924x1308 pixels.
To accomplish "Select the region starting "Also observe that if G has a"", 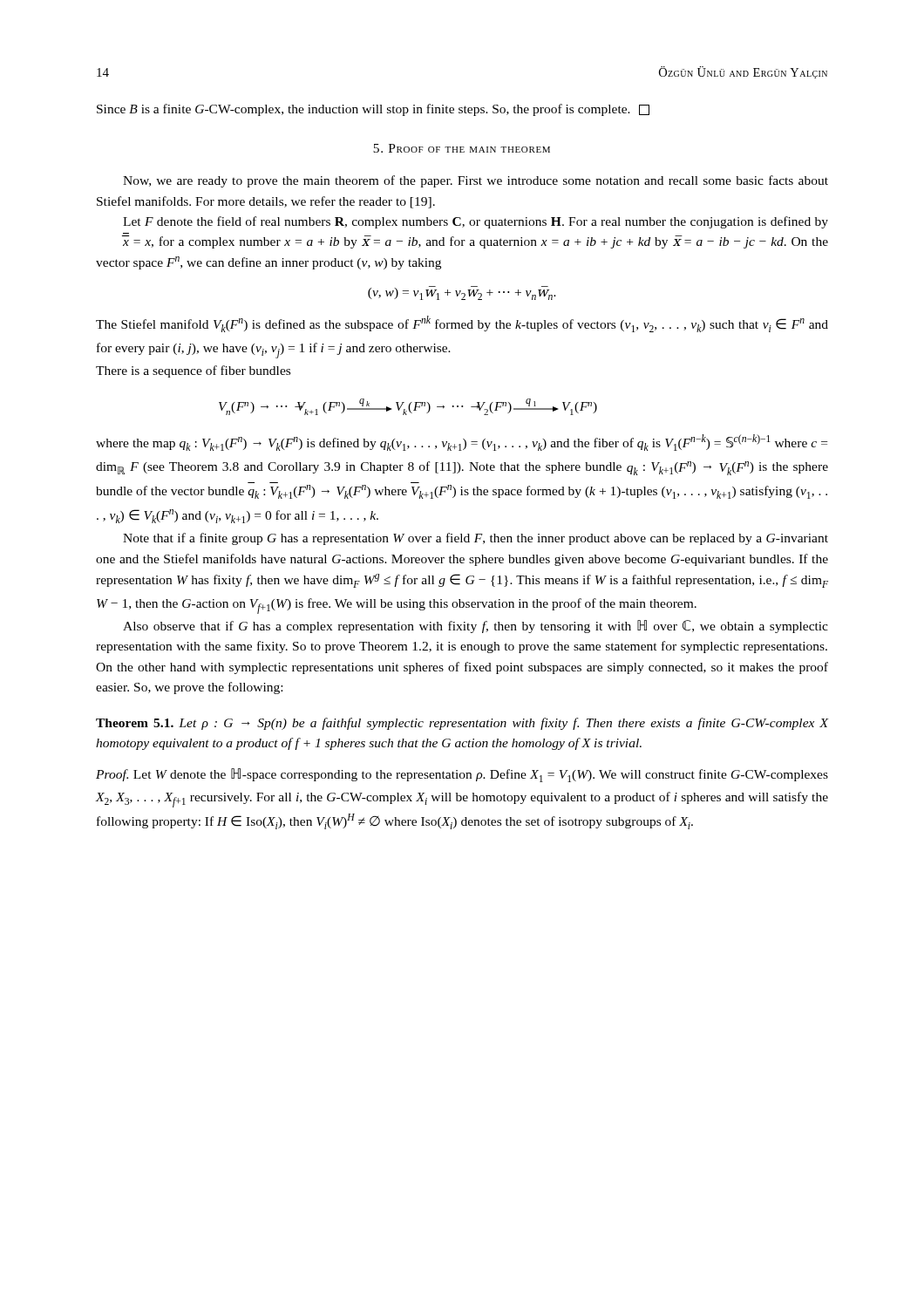I will pos(462,656).
